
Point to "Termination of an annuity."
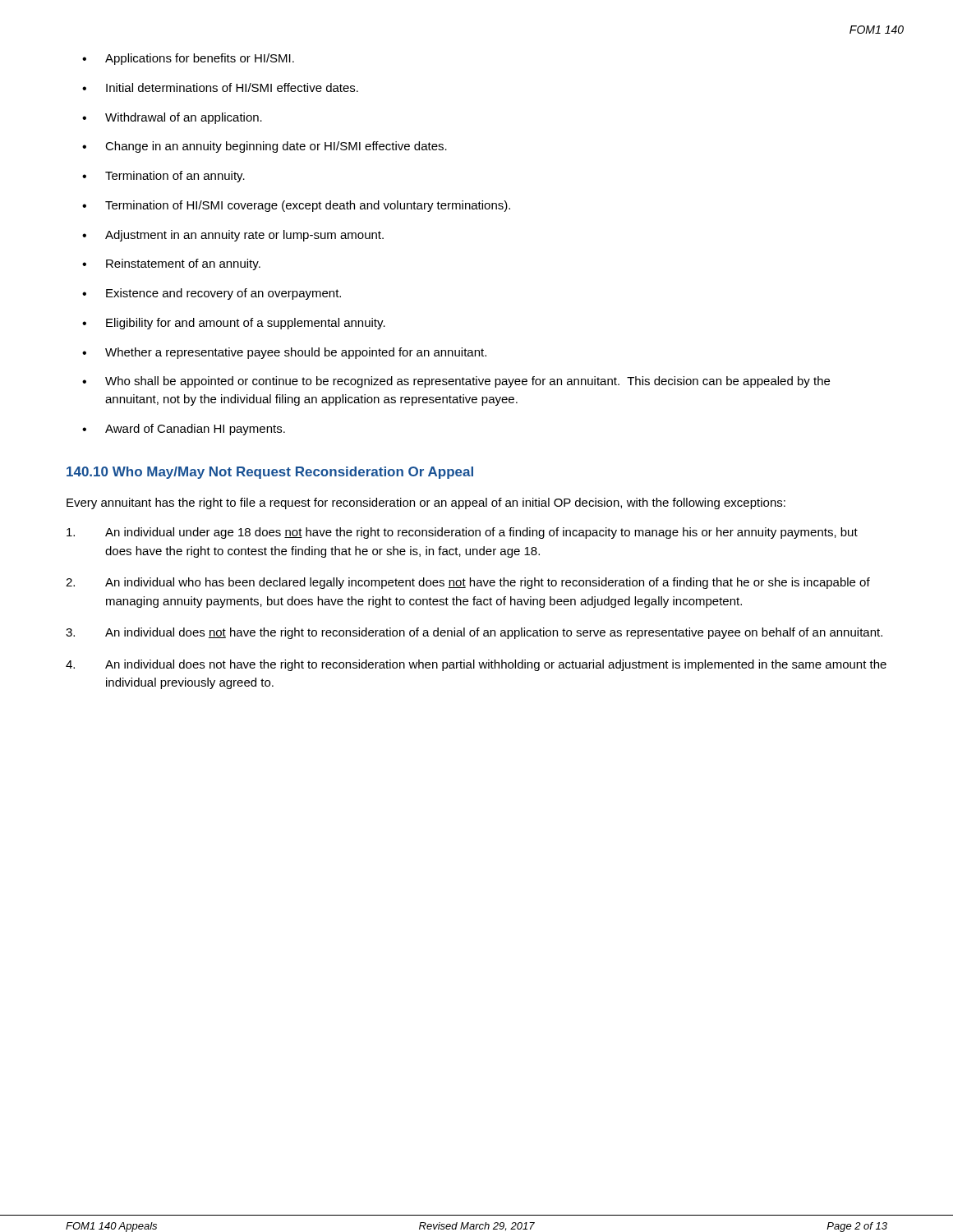point(175,175)
